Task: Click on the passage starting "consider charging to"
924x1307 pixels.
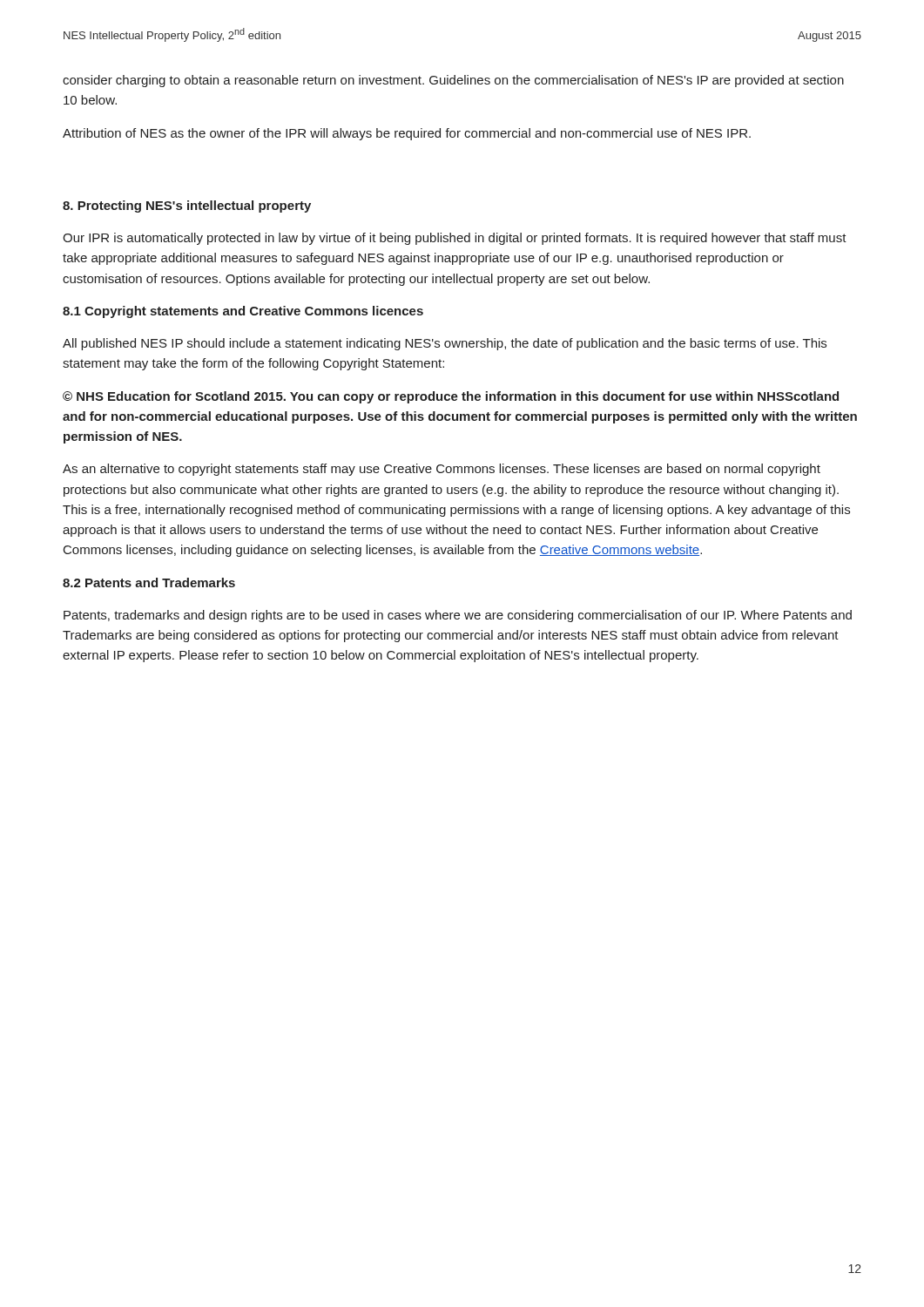Action: 462,90
